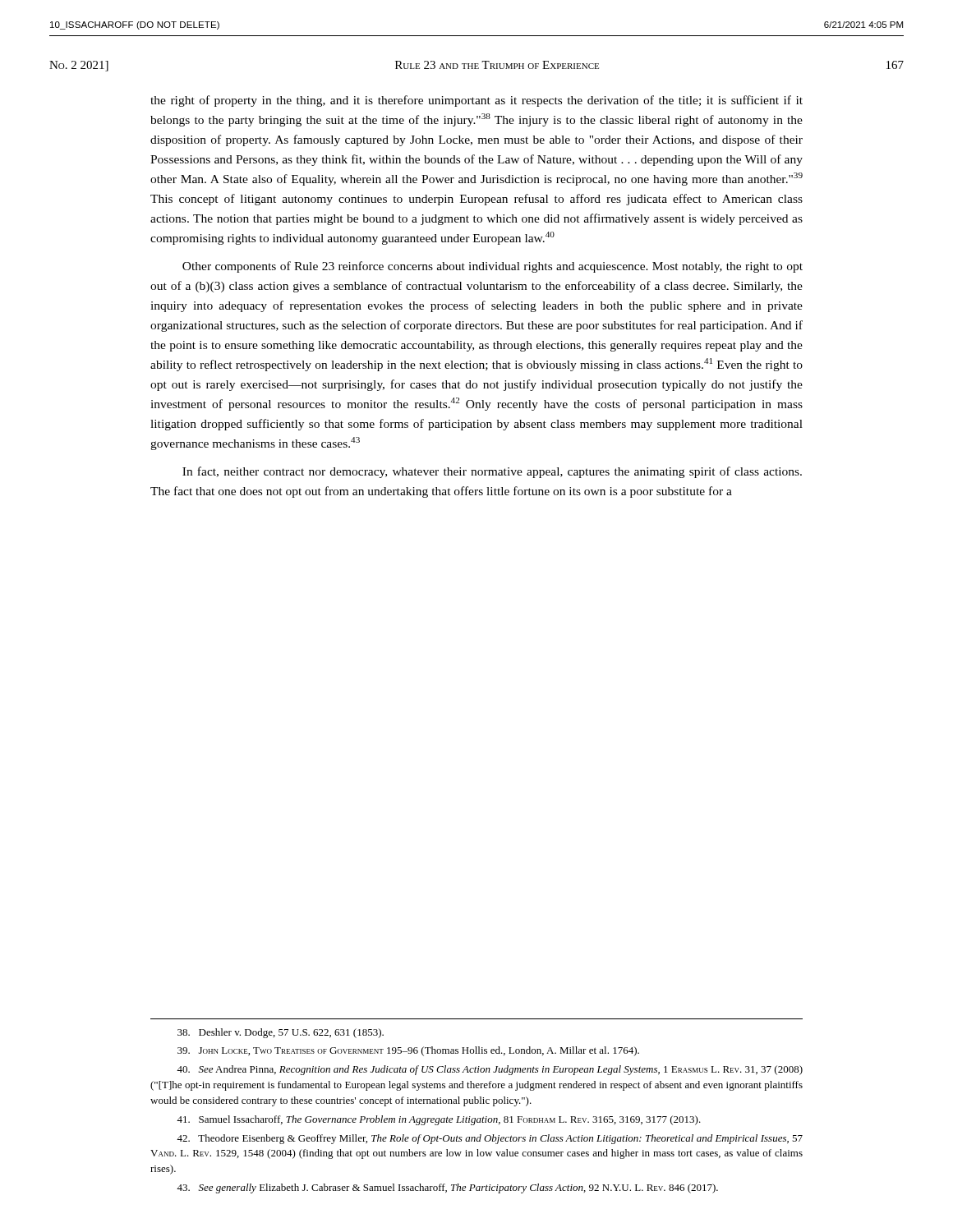Locate the block of text that opens with "the right of"

coord(476,169)
